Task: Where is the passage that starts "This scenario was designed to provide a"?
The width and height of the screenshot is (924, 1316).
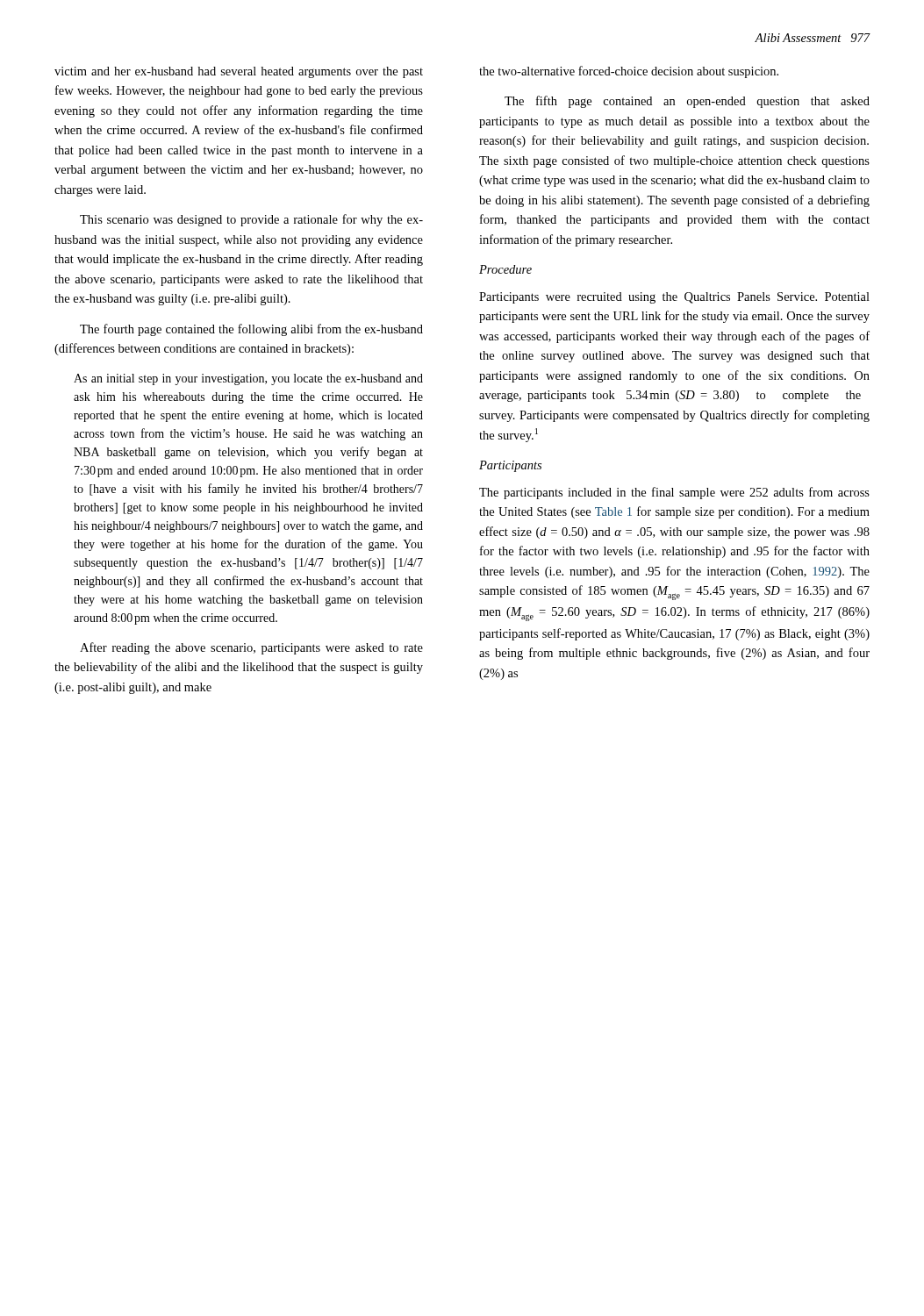Action: click(x=239, y=259)
